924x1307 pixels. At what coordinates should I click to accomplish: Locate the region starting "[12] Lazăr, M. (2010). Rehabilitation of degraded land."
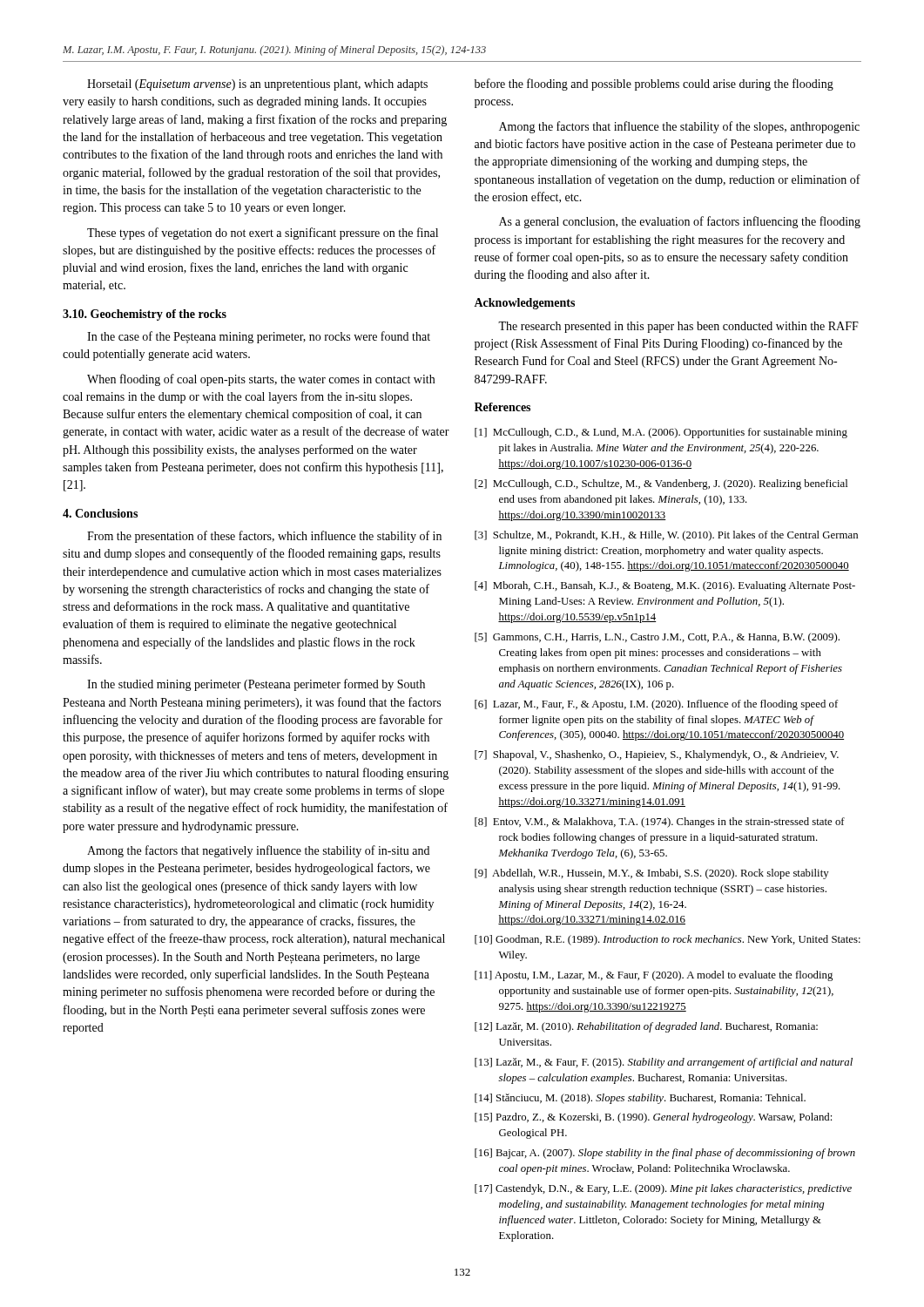point(646,1034)
